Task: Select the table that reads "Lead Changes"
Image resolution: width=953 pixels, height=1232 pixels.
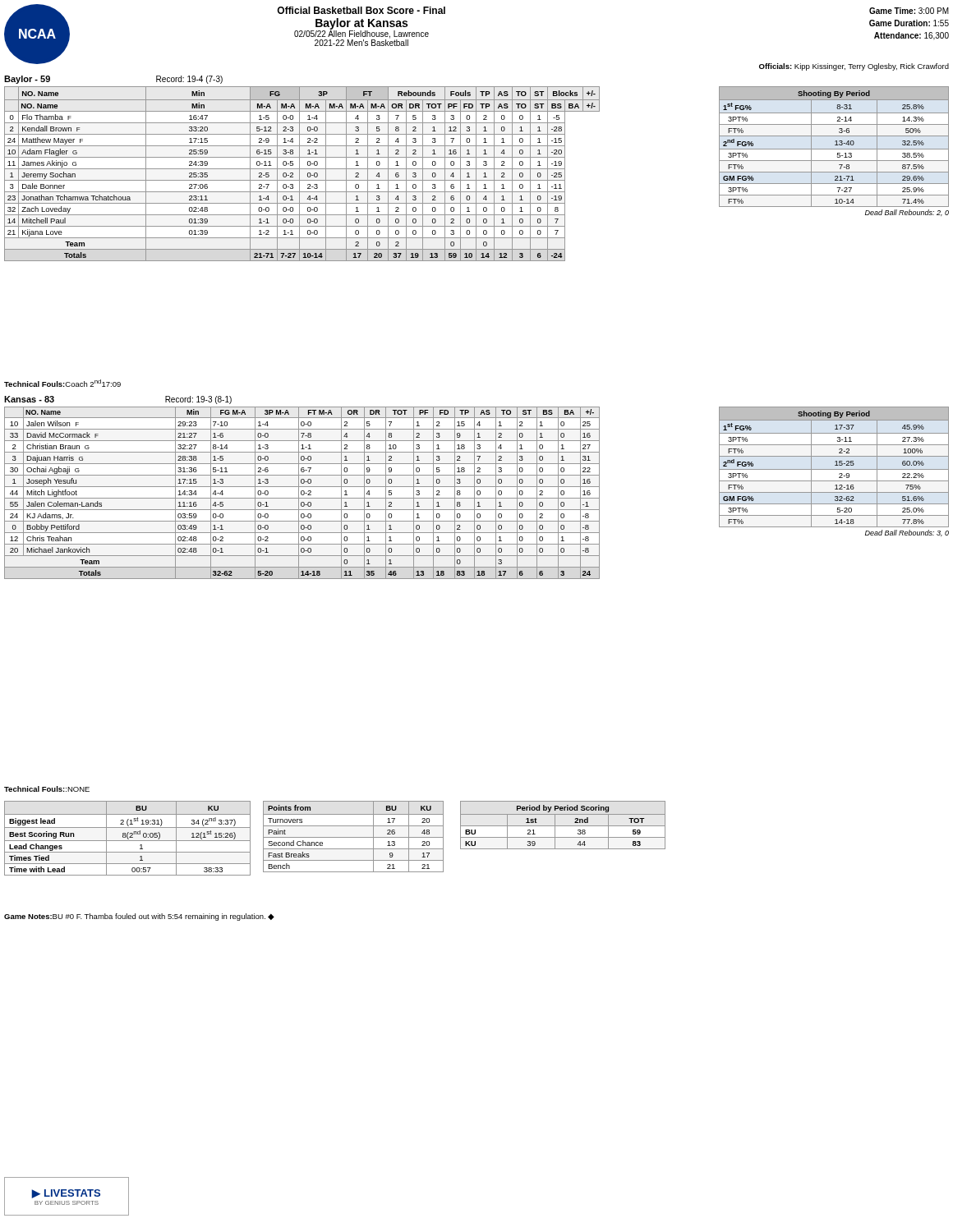Action: click(127, 838)
